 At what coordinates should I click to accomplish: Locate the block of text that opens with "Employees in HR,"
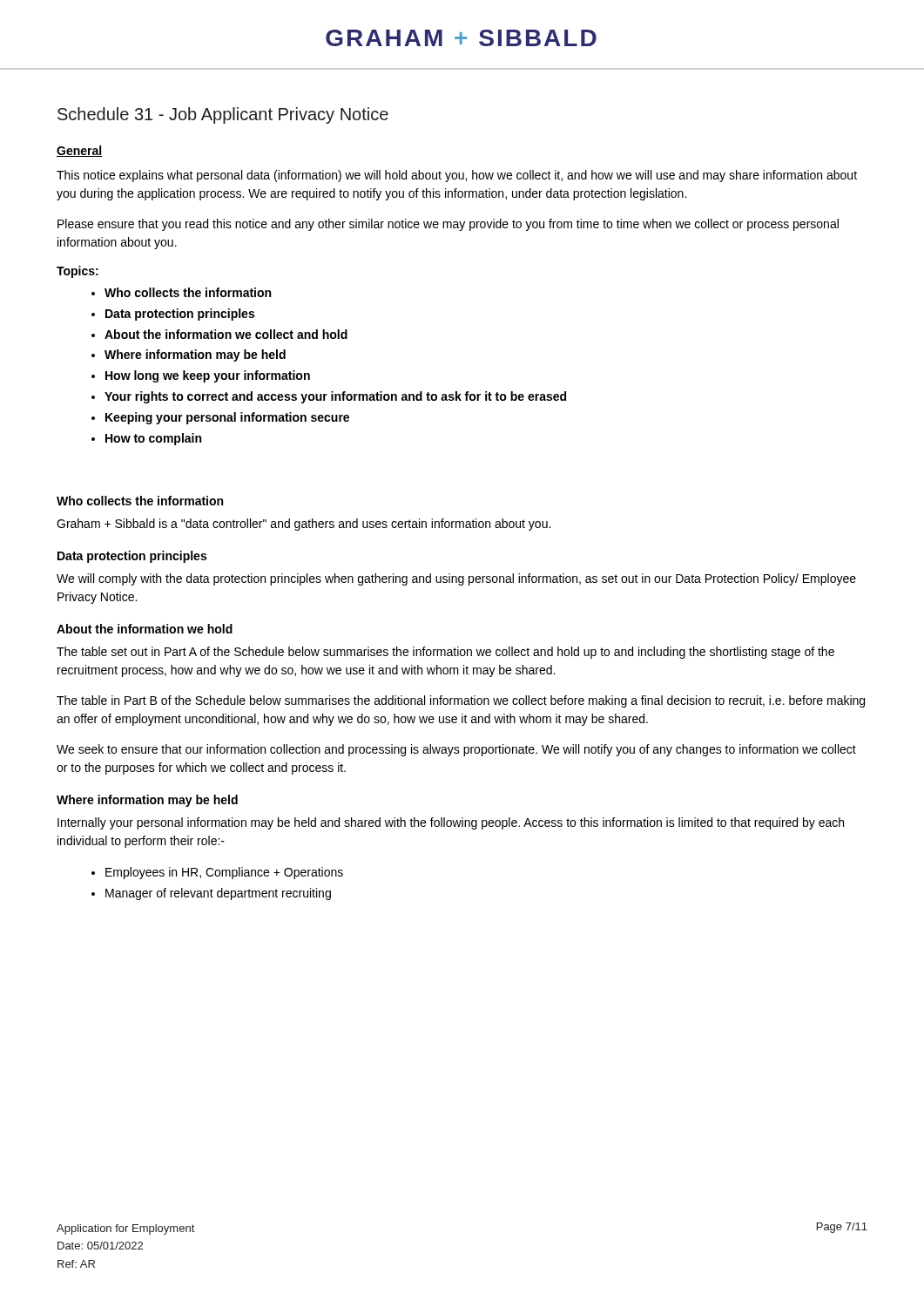224,872
